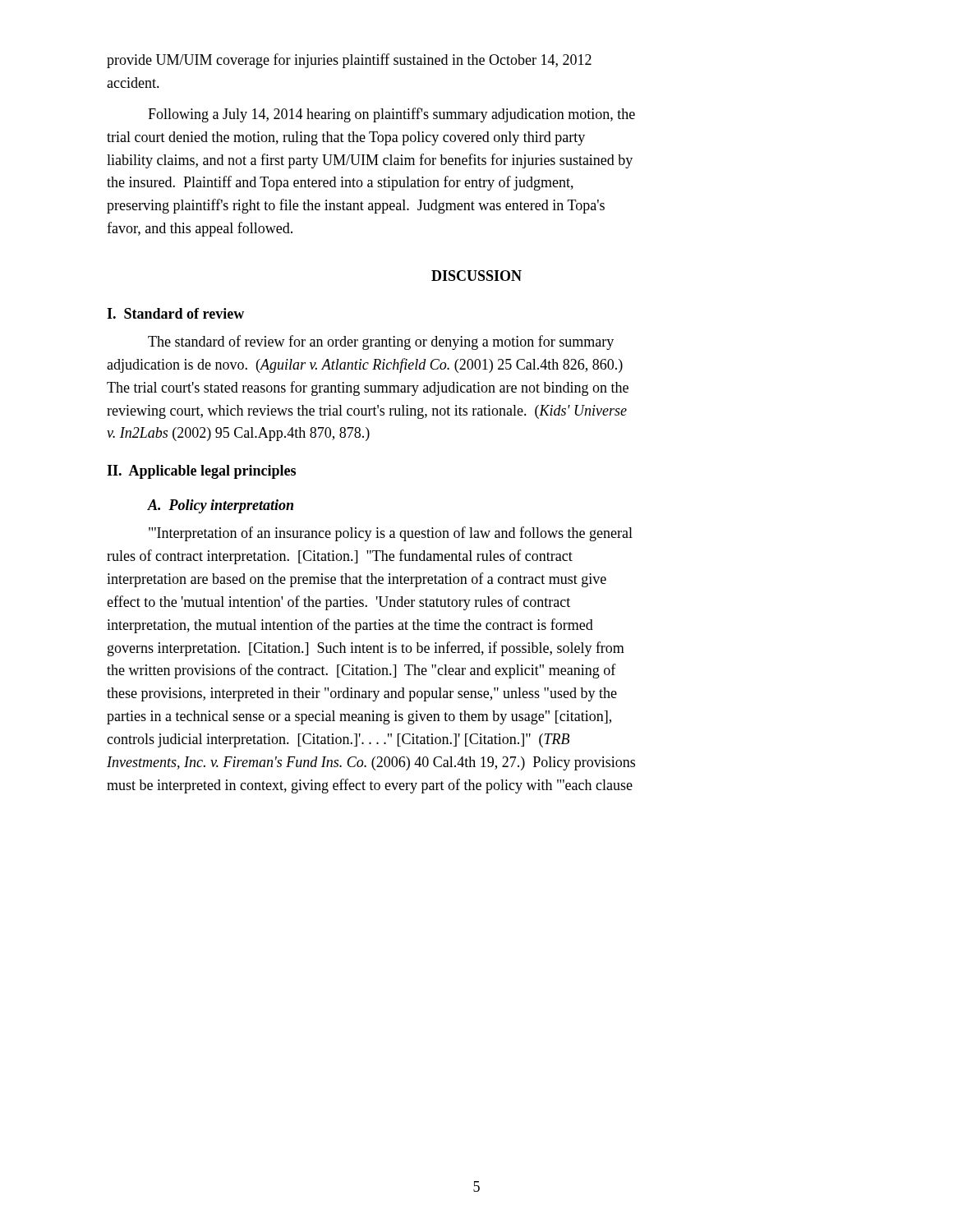Find the region starting "I. Standard of review"
953x1232 pixels.
tap(175, 313)
